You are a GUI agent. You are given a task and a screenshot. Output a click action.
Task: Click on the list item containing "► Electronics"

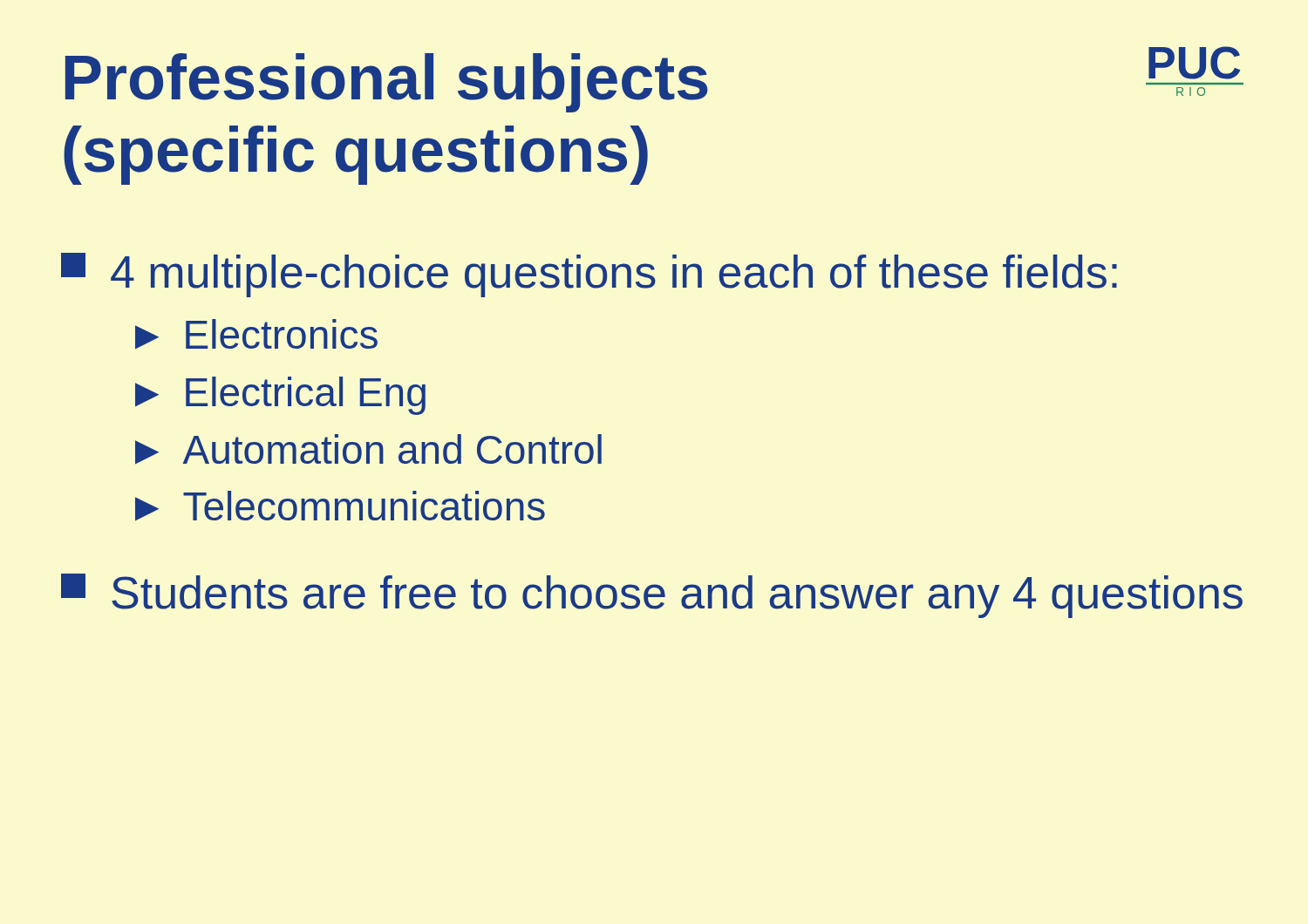(x=253, y=336)
